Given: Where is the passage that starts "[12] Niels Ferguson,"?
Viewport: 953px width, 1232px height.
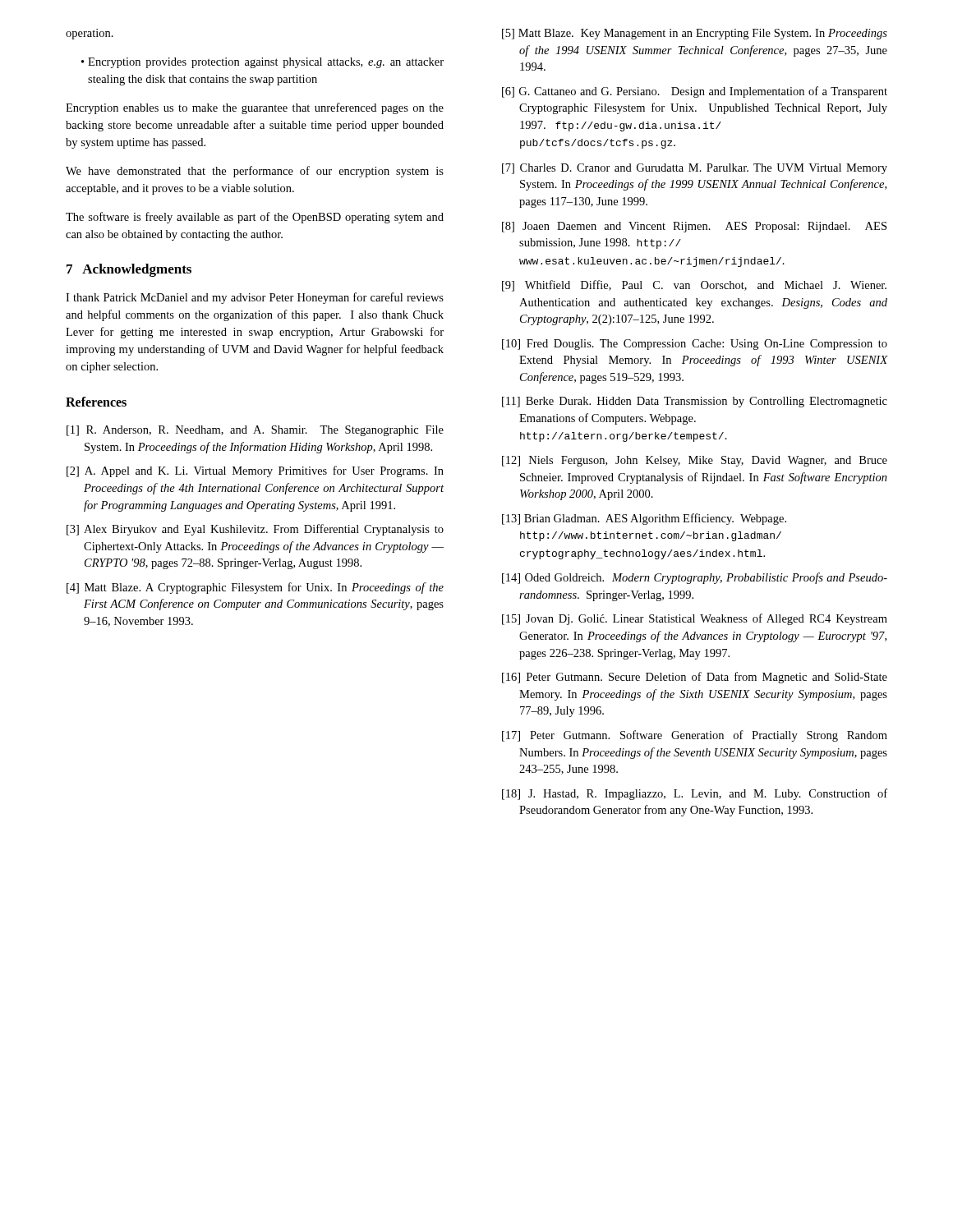Looking at the screenshot, I should 694,477.
